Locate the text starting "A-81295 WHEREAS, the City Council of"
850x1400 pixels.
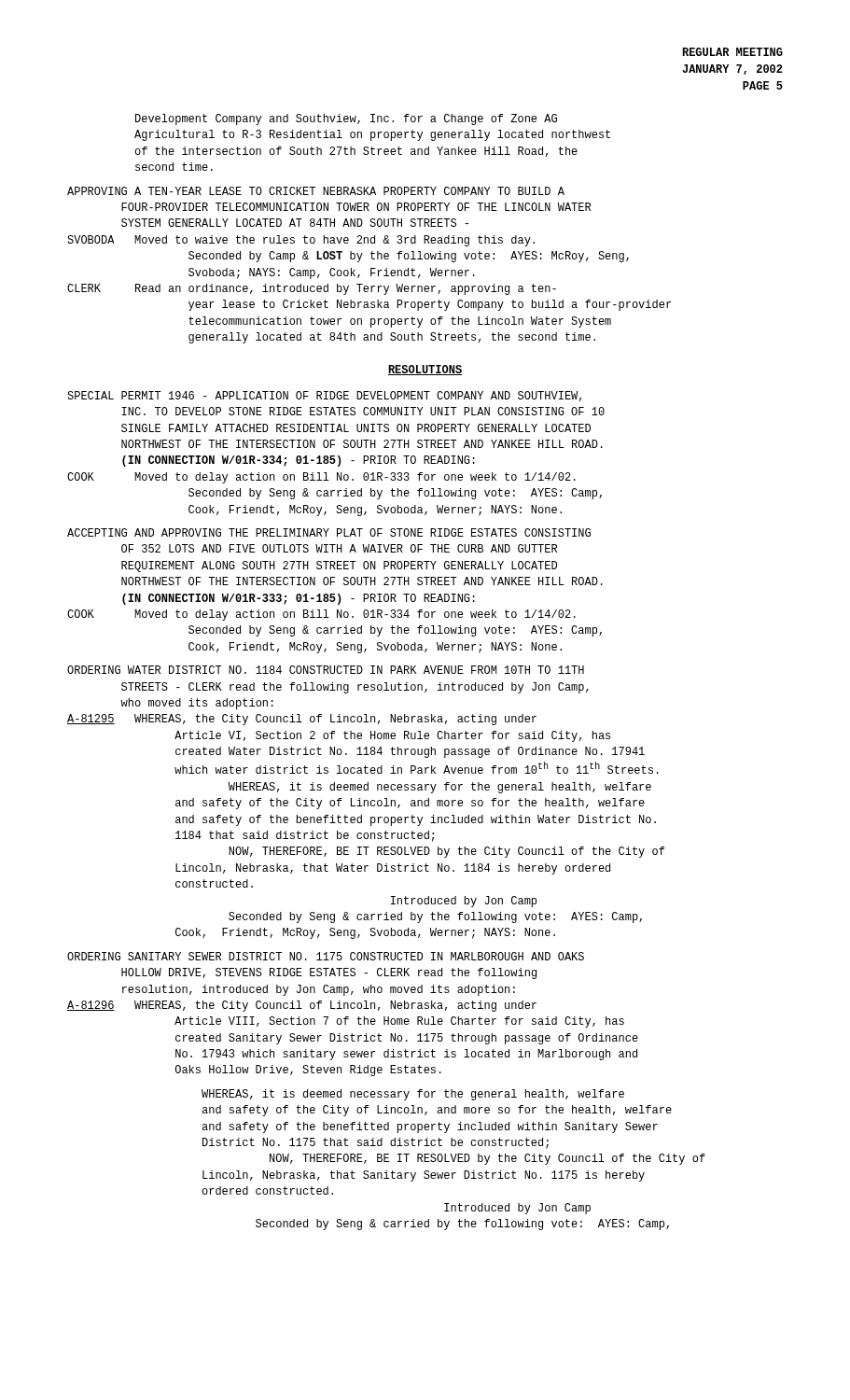[x=366, y=827]
